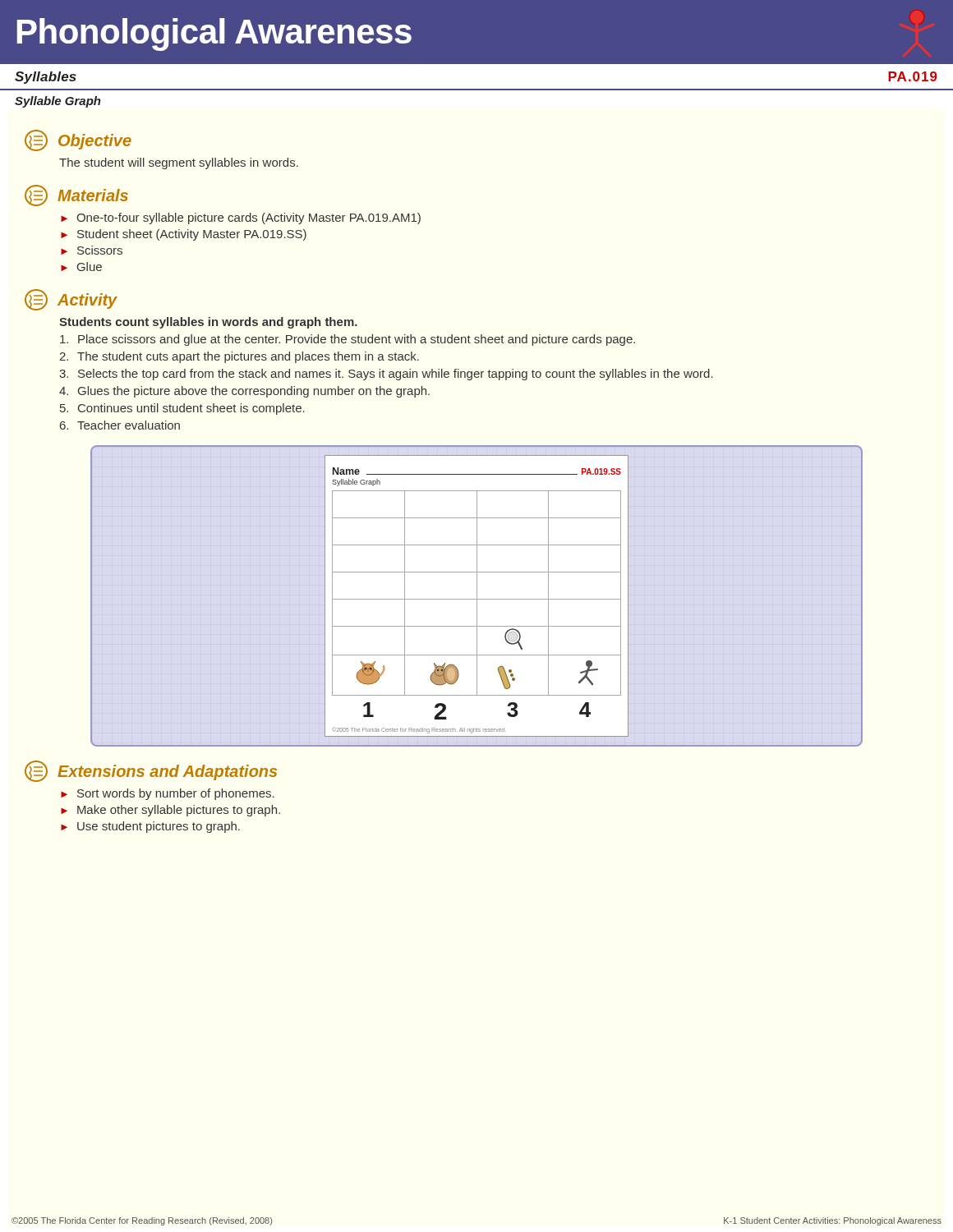Click on the element starting "Extensions and Adaptations"
This screenshot has height=1232, width=953.
pyautogui.click(x=151, y=771)
